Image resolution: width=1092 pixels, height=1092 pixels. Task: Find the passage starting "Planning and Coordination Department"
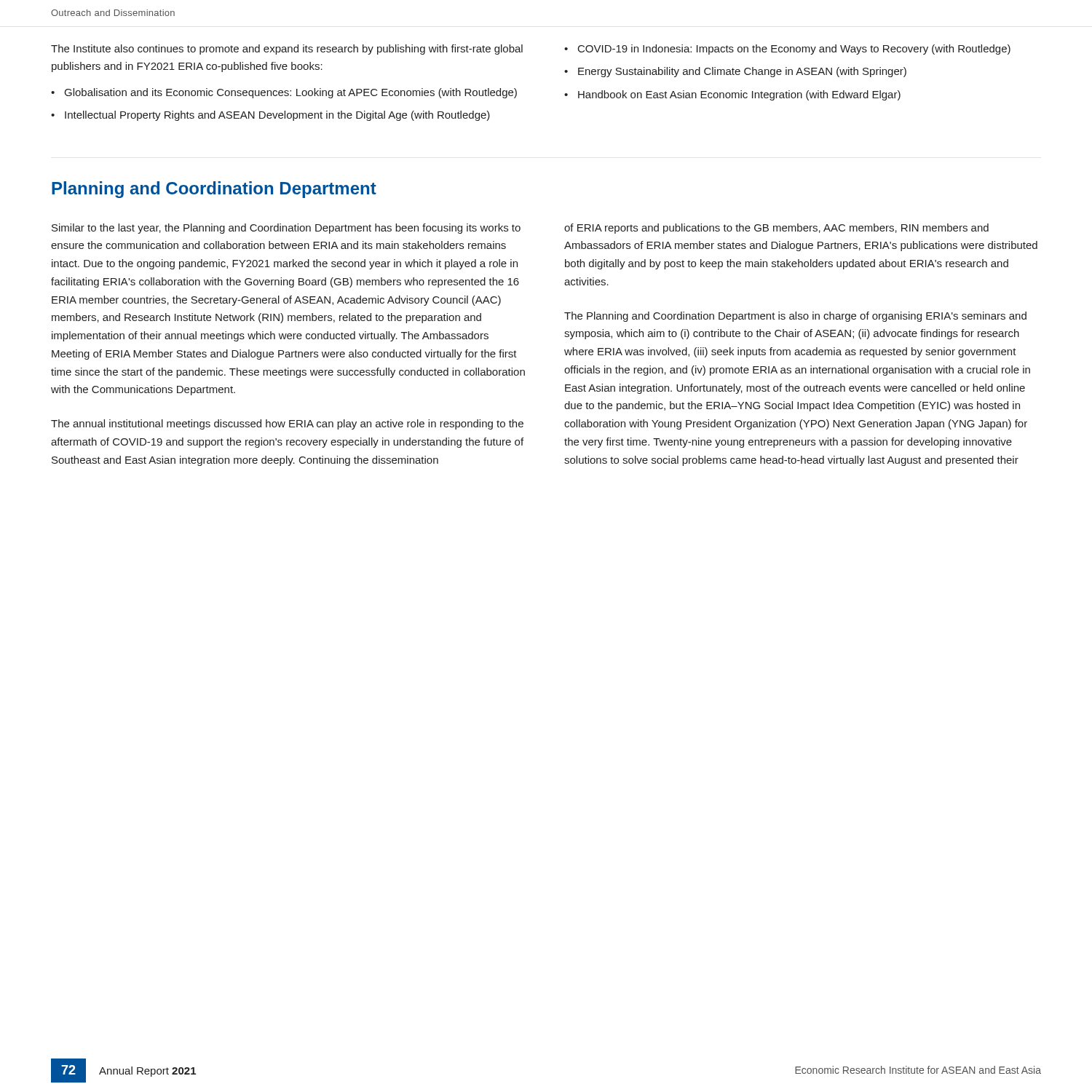(x=214, y=188)
